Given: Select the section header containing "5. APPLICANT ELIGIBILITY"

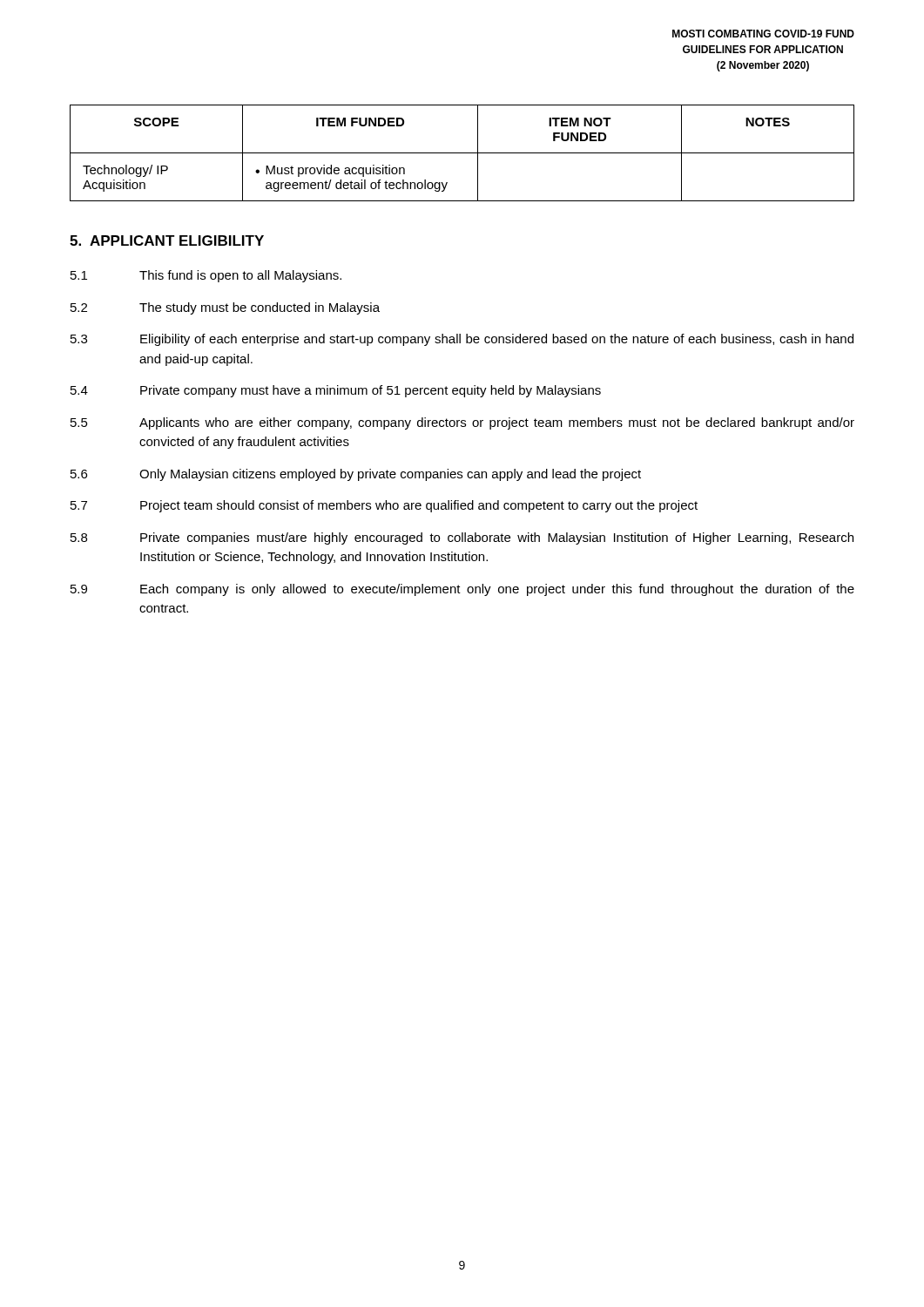Looking at the screenshot, I should click(167, 241).
